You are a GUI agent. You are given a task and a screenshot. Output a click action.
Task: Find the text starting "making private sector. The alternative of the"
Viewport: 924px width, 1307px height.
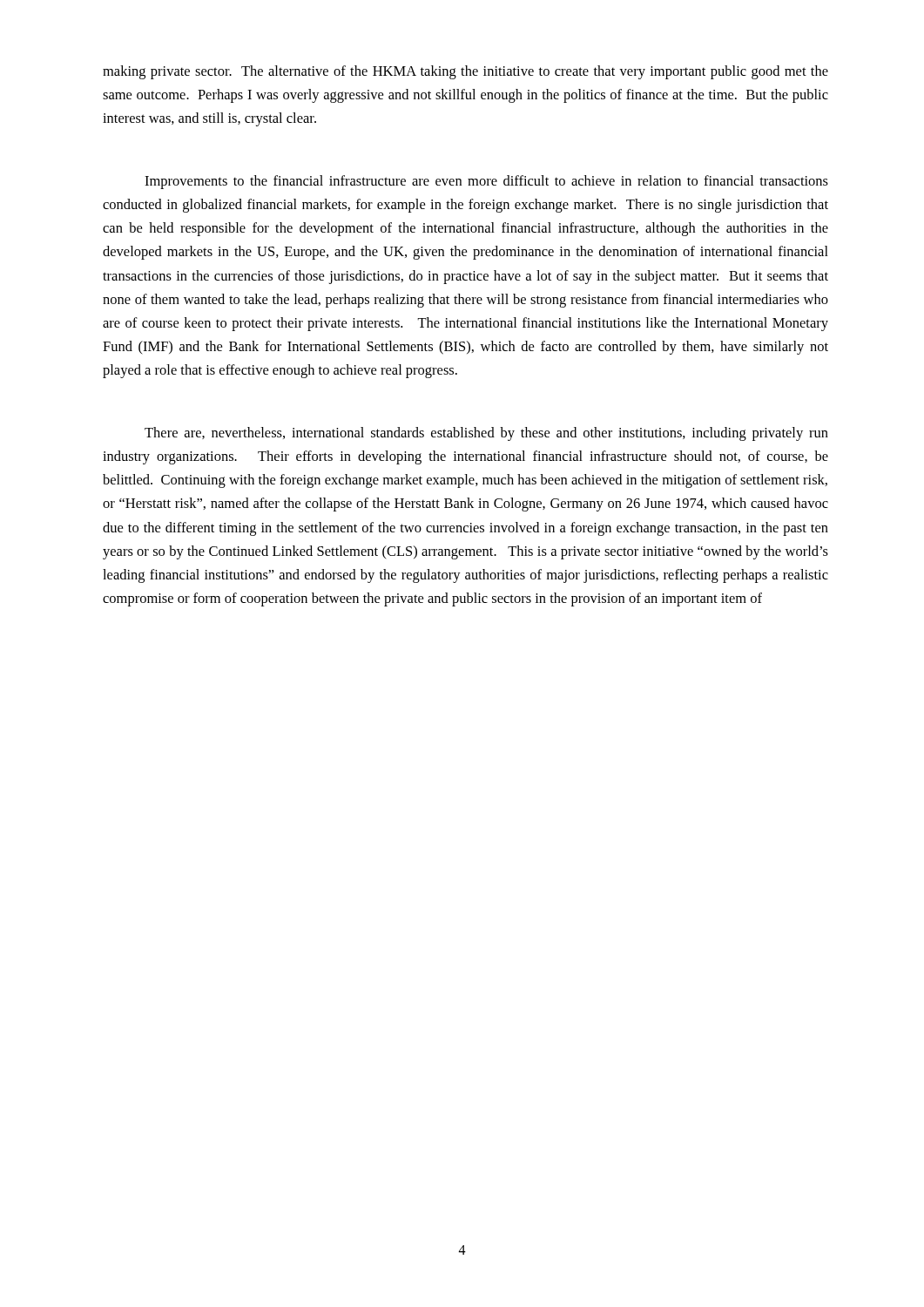coord(465,95)
